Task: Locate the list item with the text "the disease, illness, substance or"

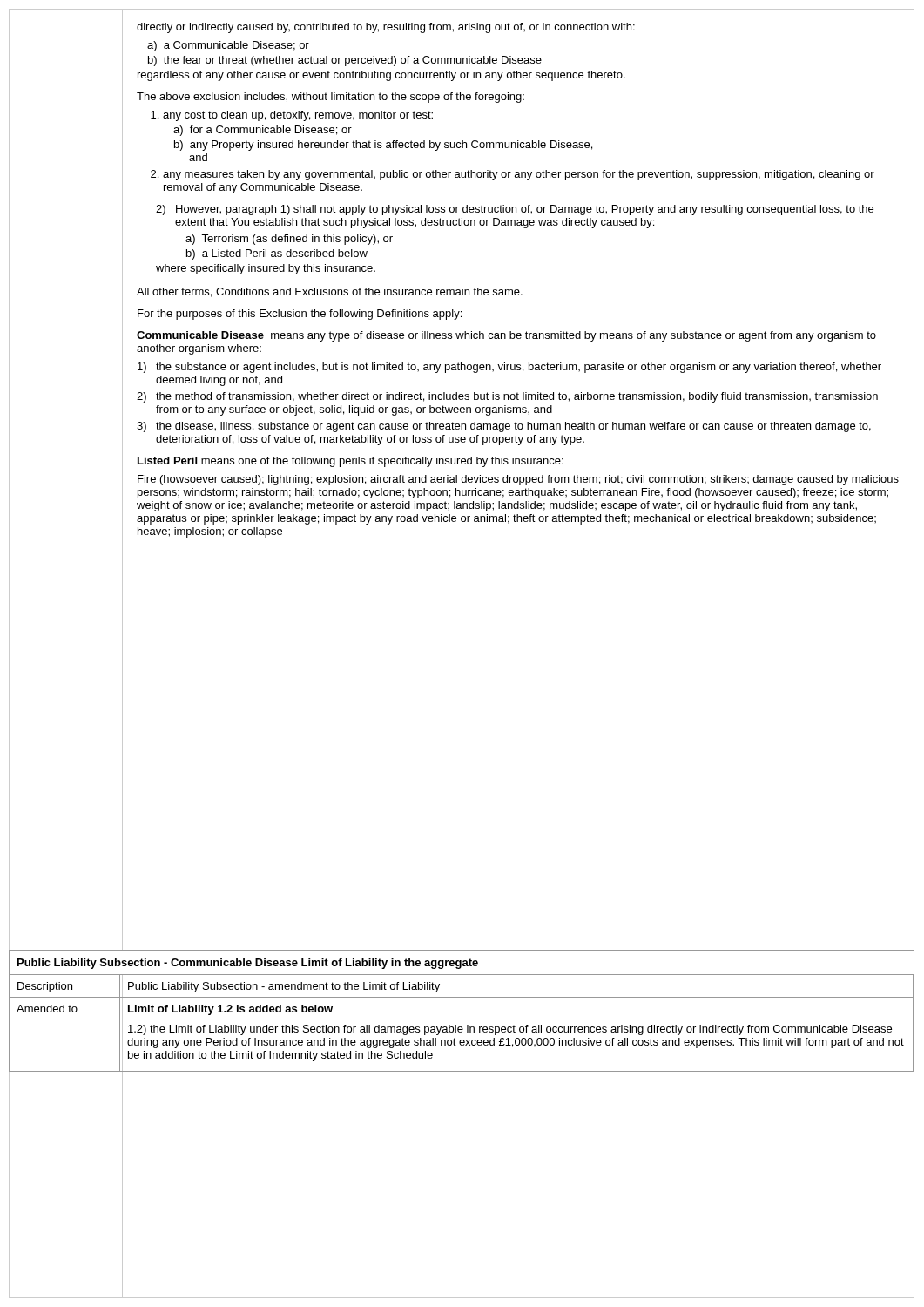Action: click(514, 432)
